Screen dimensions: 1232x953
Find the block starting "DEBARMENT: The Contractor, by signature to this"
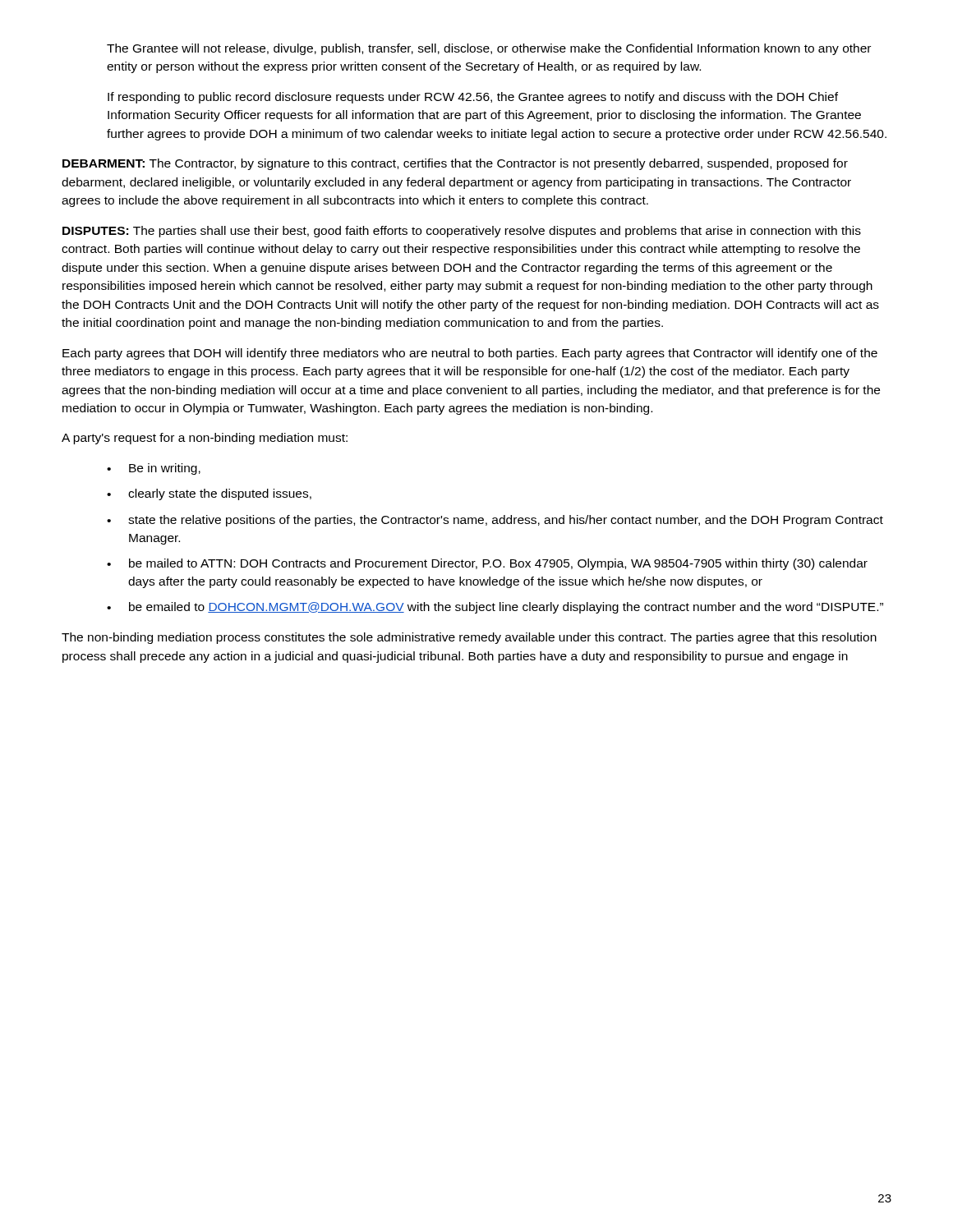click(456, 182)
